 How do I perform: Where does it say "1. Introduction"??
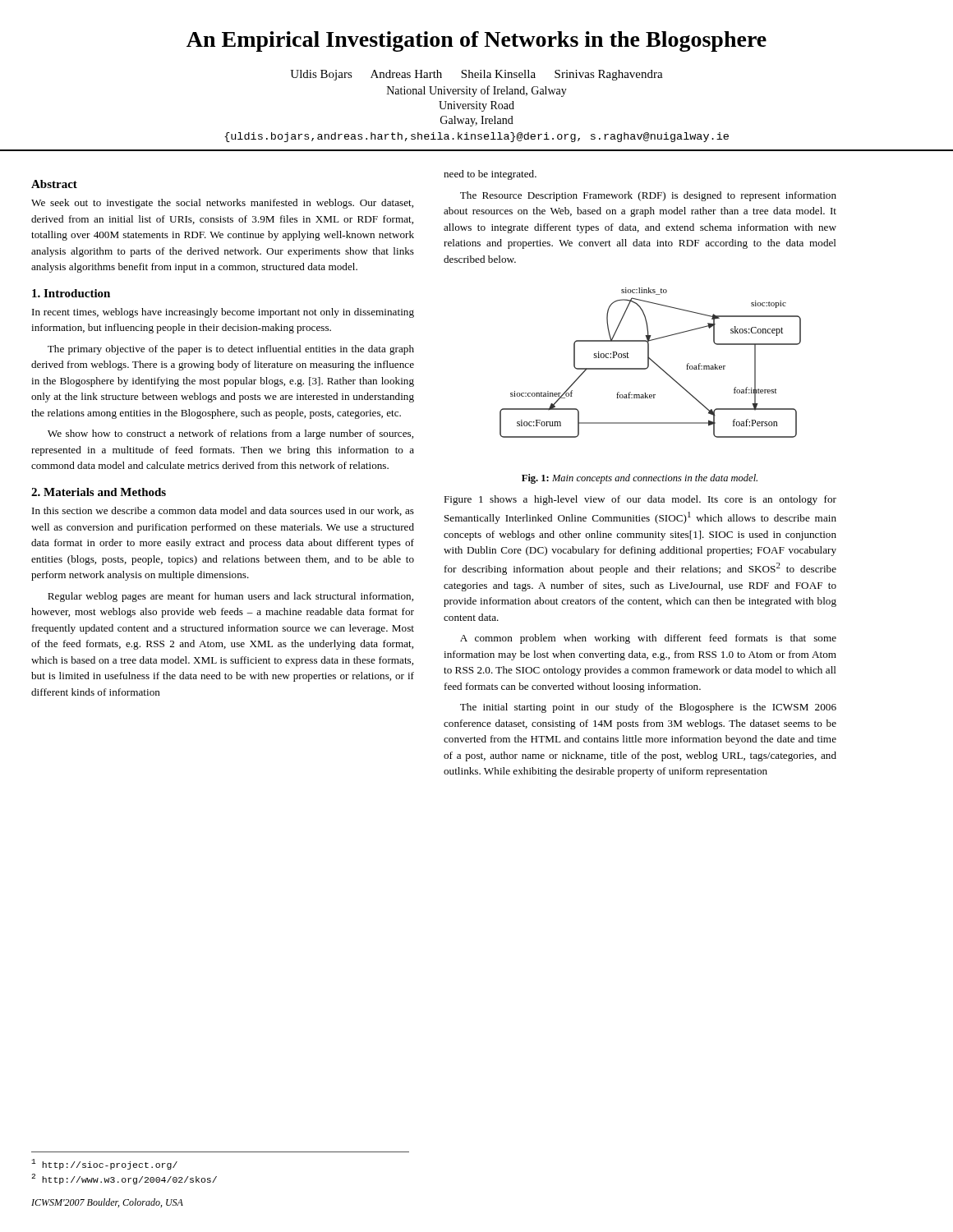click(71, 293)
